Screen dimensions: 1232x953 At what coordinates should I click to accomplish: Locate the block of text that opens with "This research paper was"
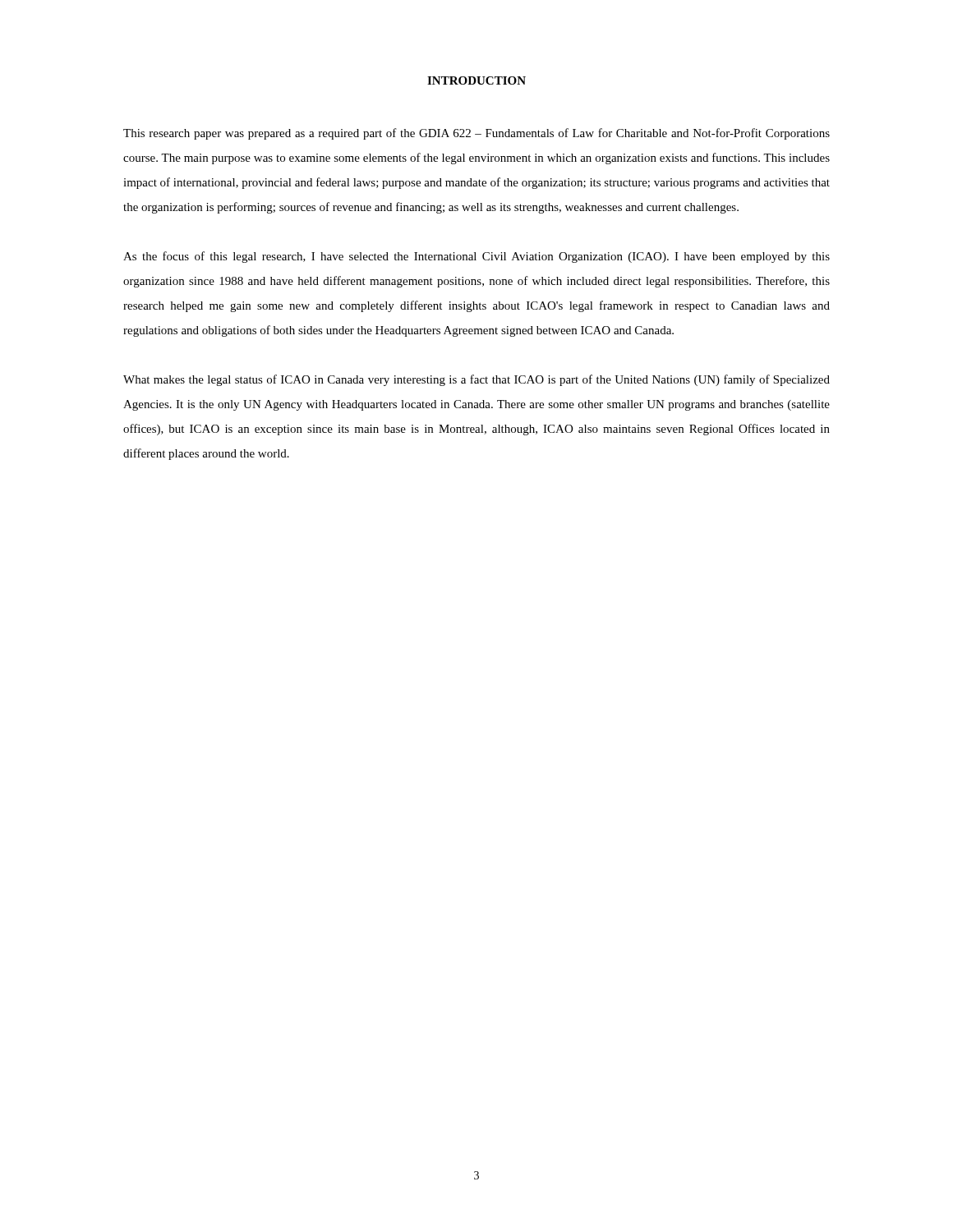click(476, 170)
